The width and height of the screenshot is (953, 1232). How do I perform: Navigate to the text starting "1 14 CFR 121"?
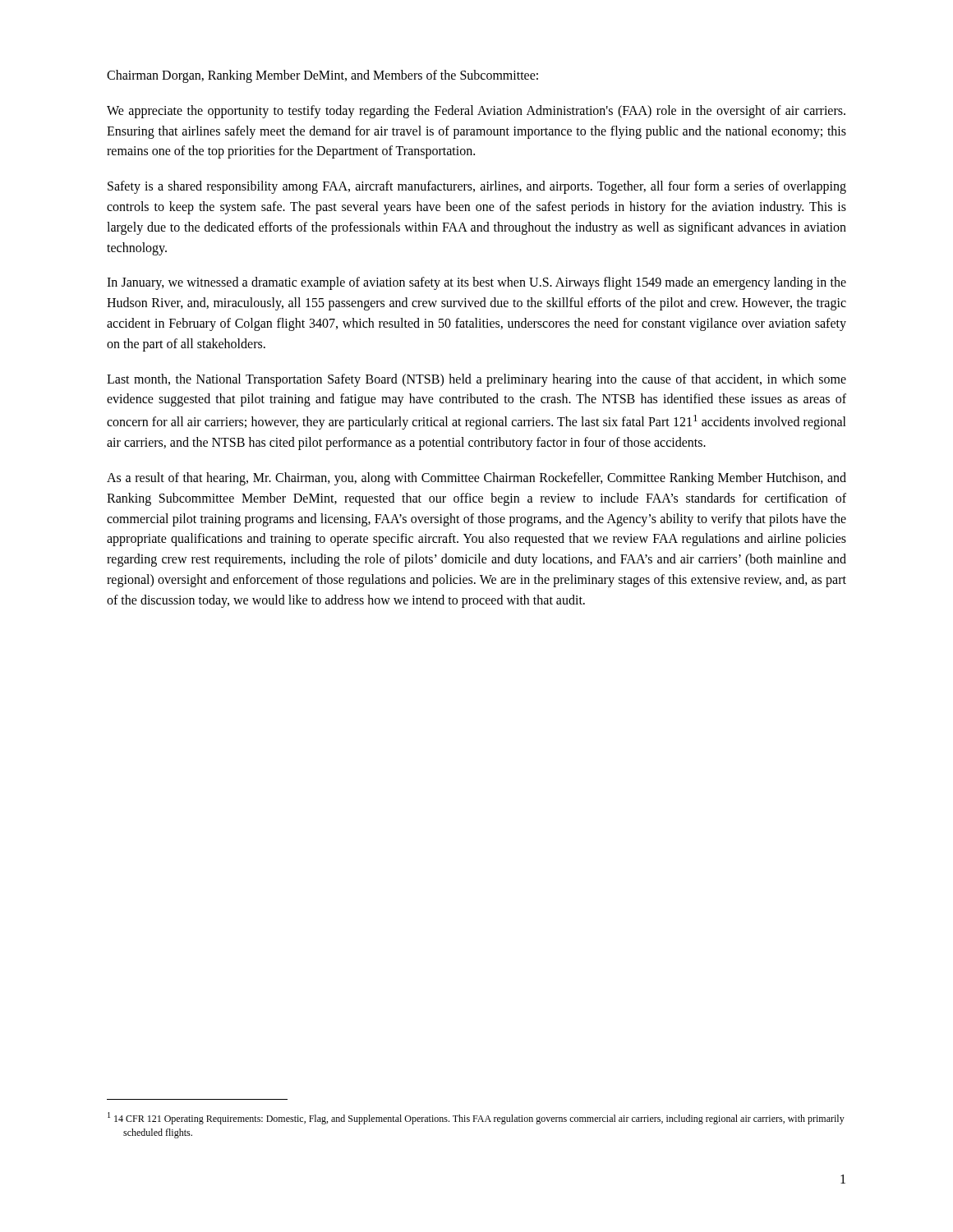click(x=476, y=1120)
